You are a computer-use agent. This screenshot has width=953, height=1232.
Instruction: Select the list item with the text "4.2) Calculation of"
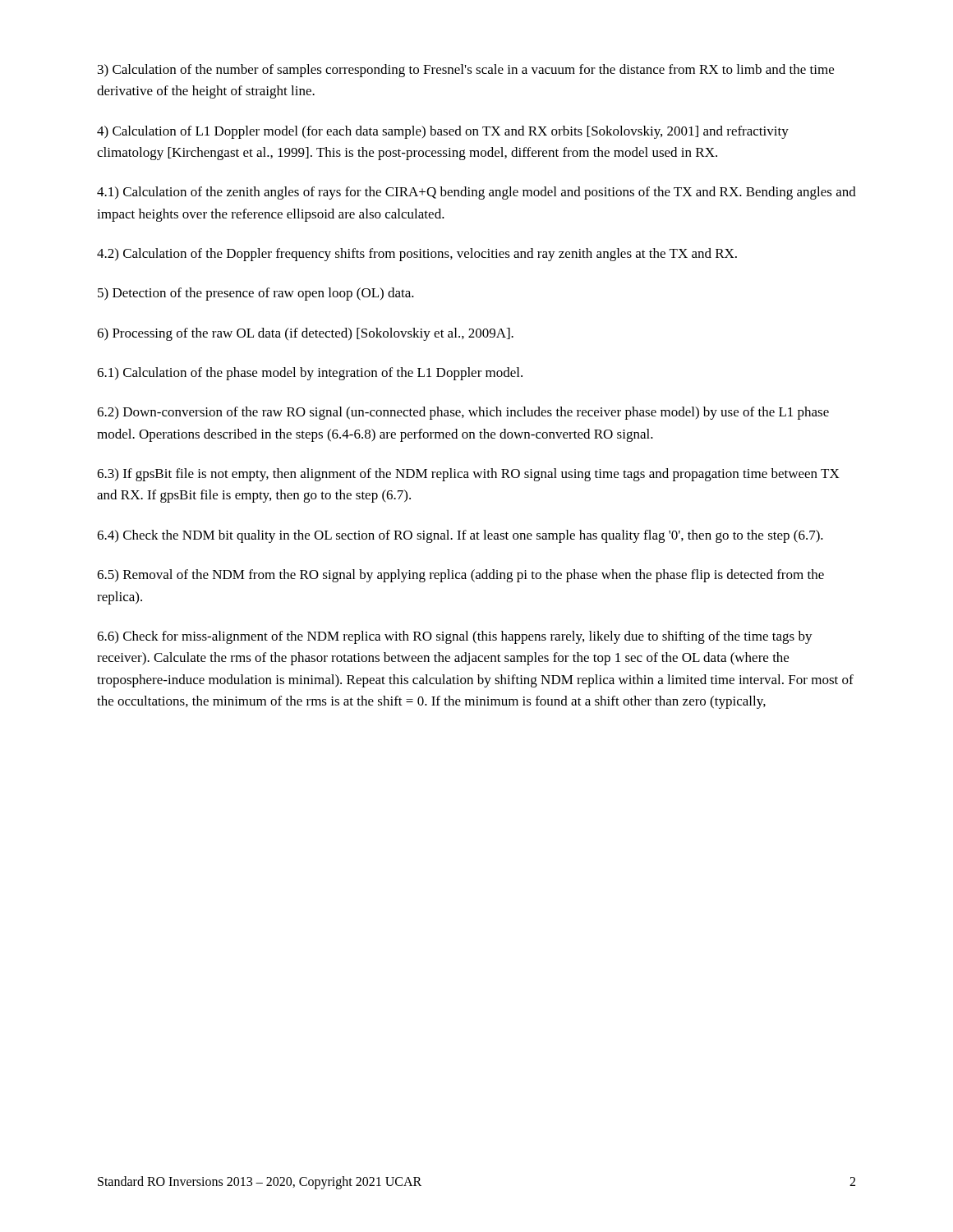pyautogui.click(x=417, y=253)
